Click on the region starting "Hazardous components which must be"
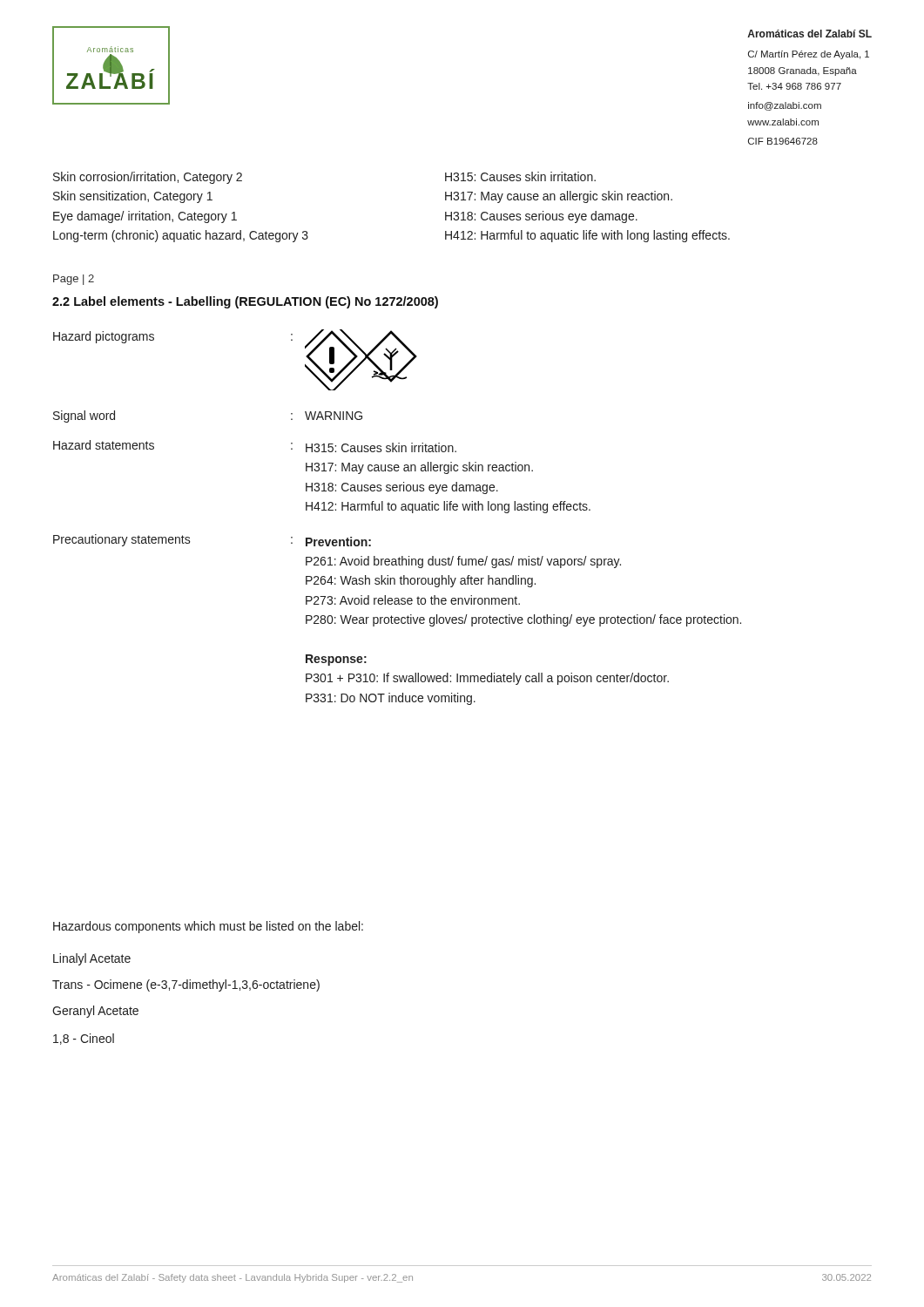Viewport: 924px width, 1307px height. (x=208, y=926)
